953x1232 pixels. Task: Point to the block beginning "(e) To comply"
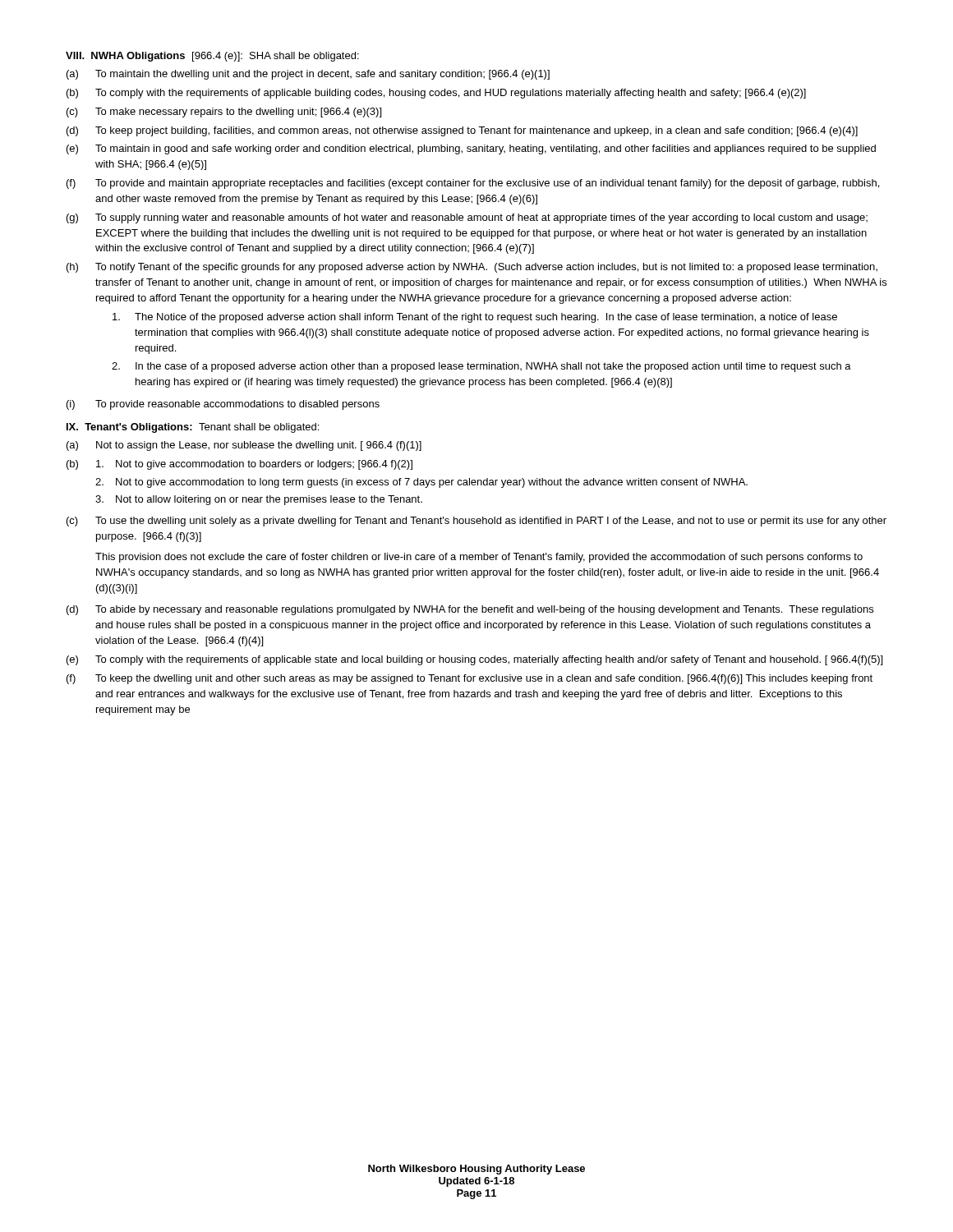(476, 660)
